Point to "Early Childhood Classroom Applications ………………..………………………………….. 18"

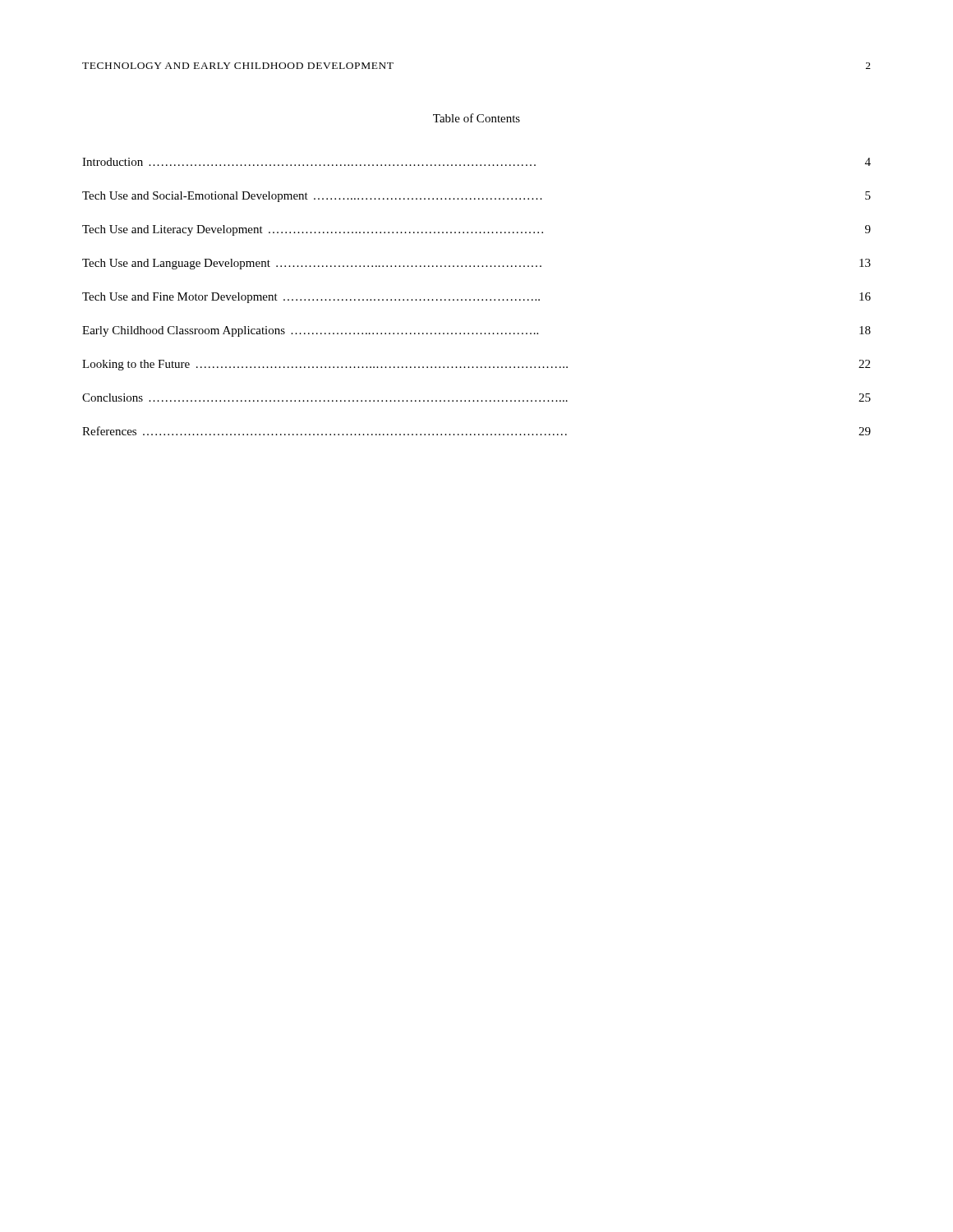(x=476, y=331)
